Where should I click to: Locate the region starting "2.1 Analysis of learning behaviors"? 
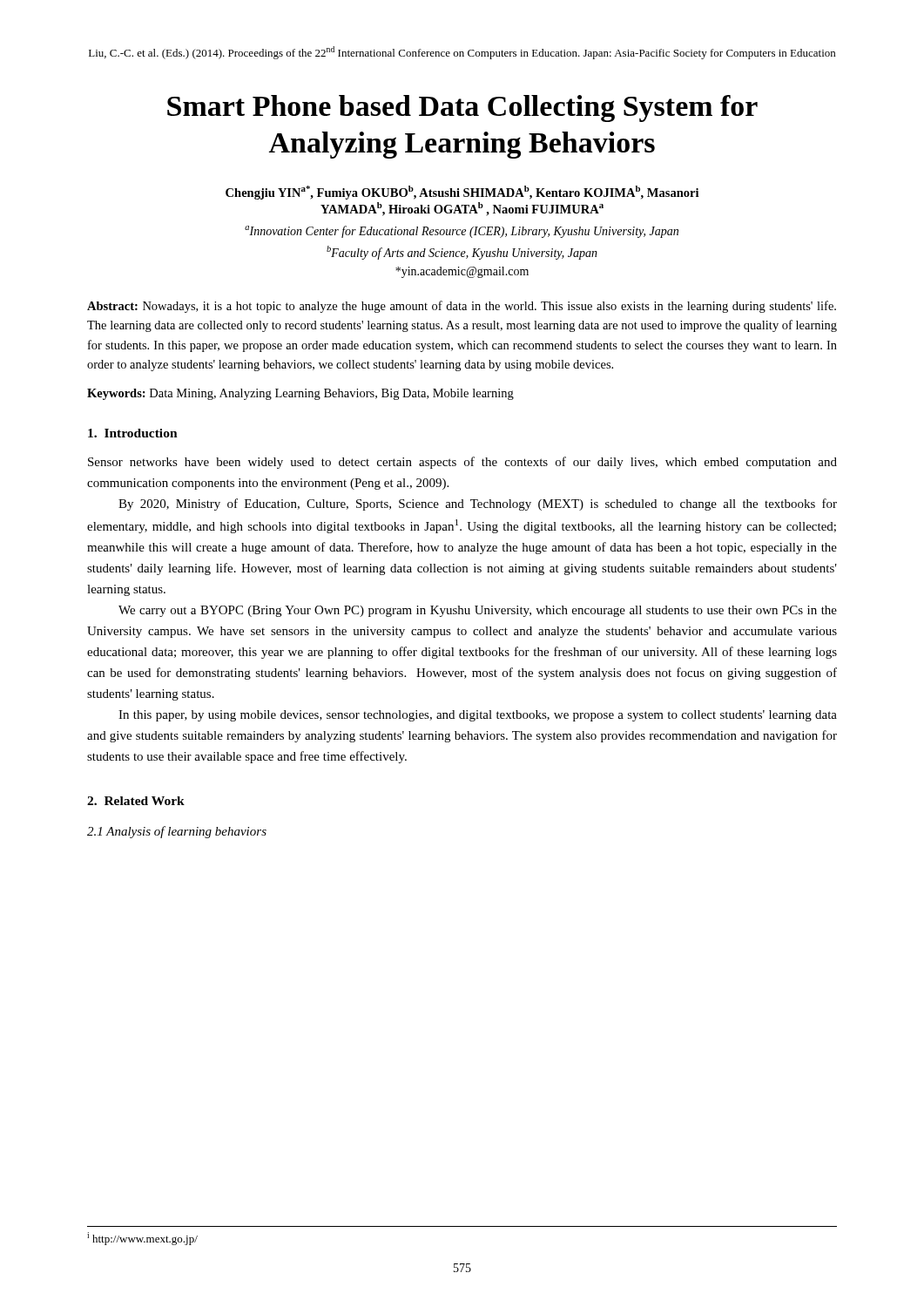tap(177, 832)
